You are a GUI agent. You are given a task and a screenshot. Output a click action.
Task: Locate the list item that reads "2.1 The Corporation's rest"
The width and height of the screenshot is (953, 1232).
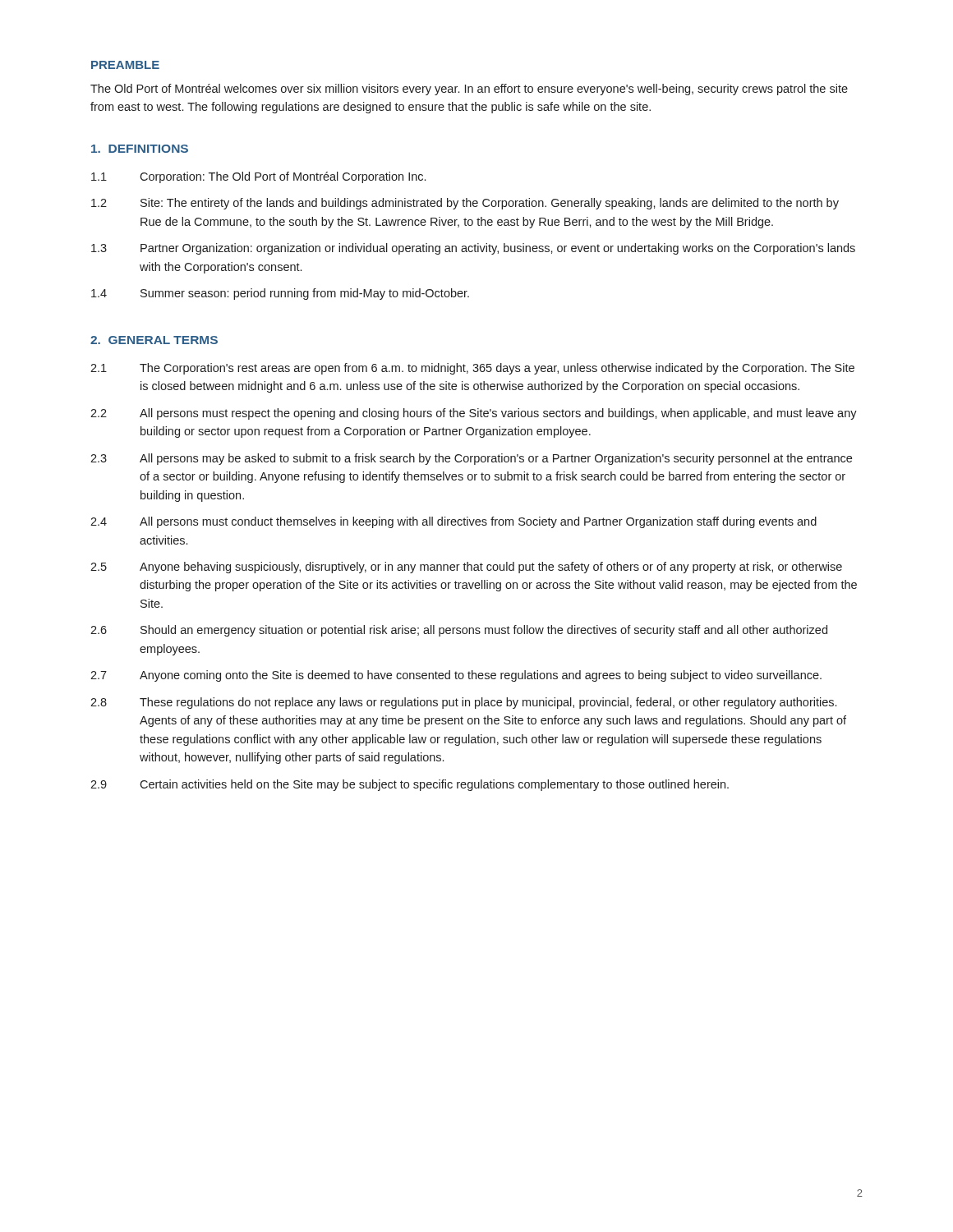476,377
